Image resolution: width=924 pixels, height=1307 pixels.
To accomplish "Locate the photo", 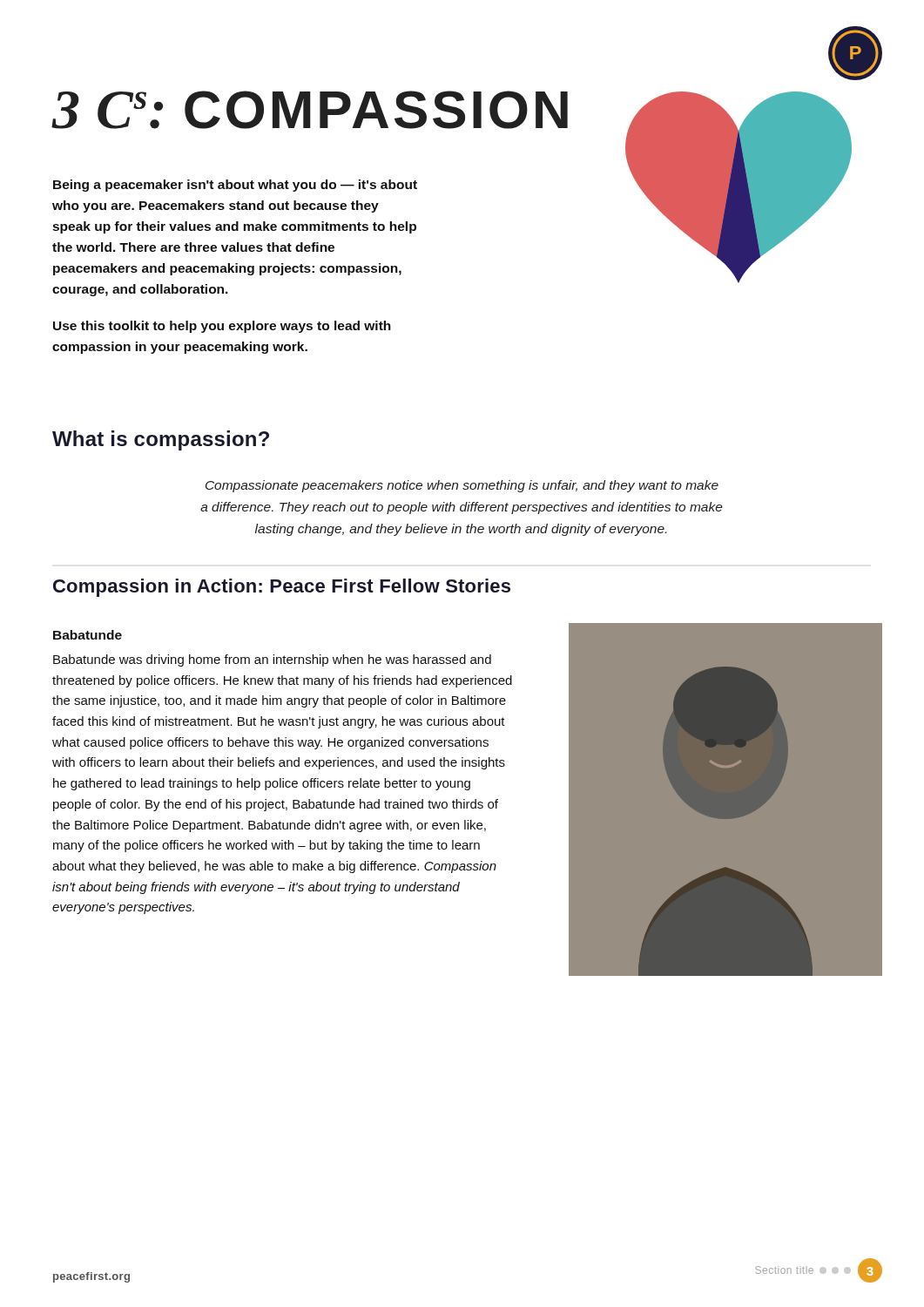I will pos(725,799).
